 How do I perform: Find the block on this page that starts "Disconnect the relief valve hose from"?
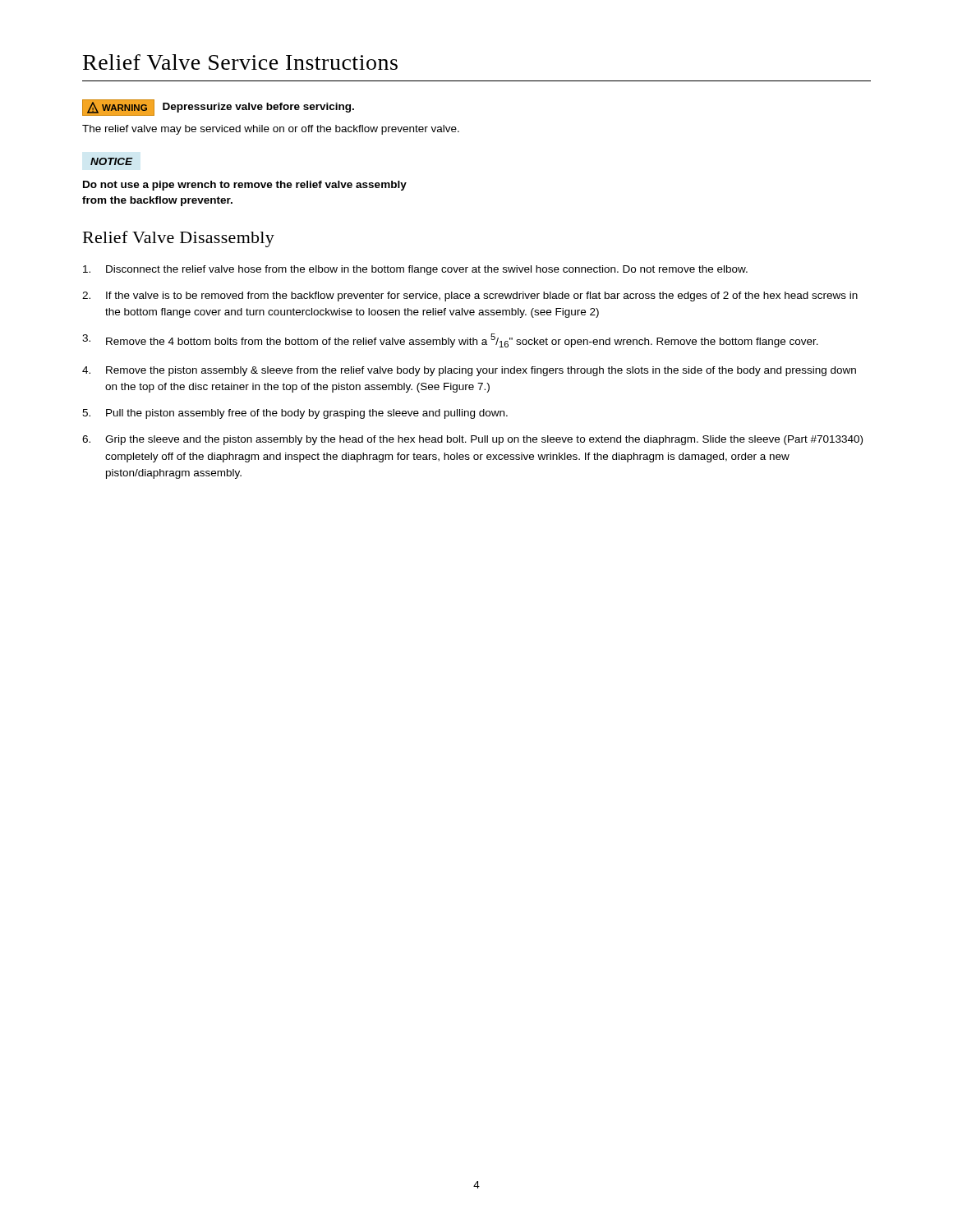coord(476,269)
